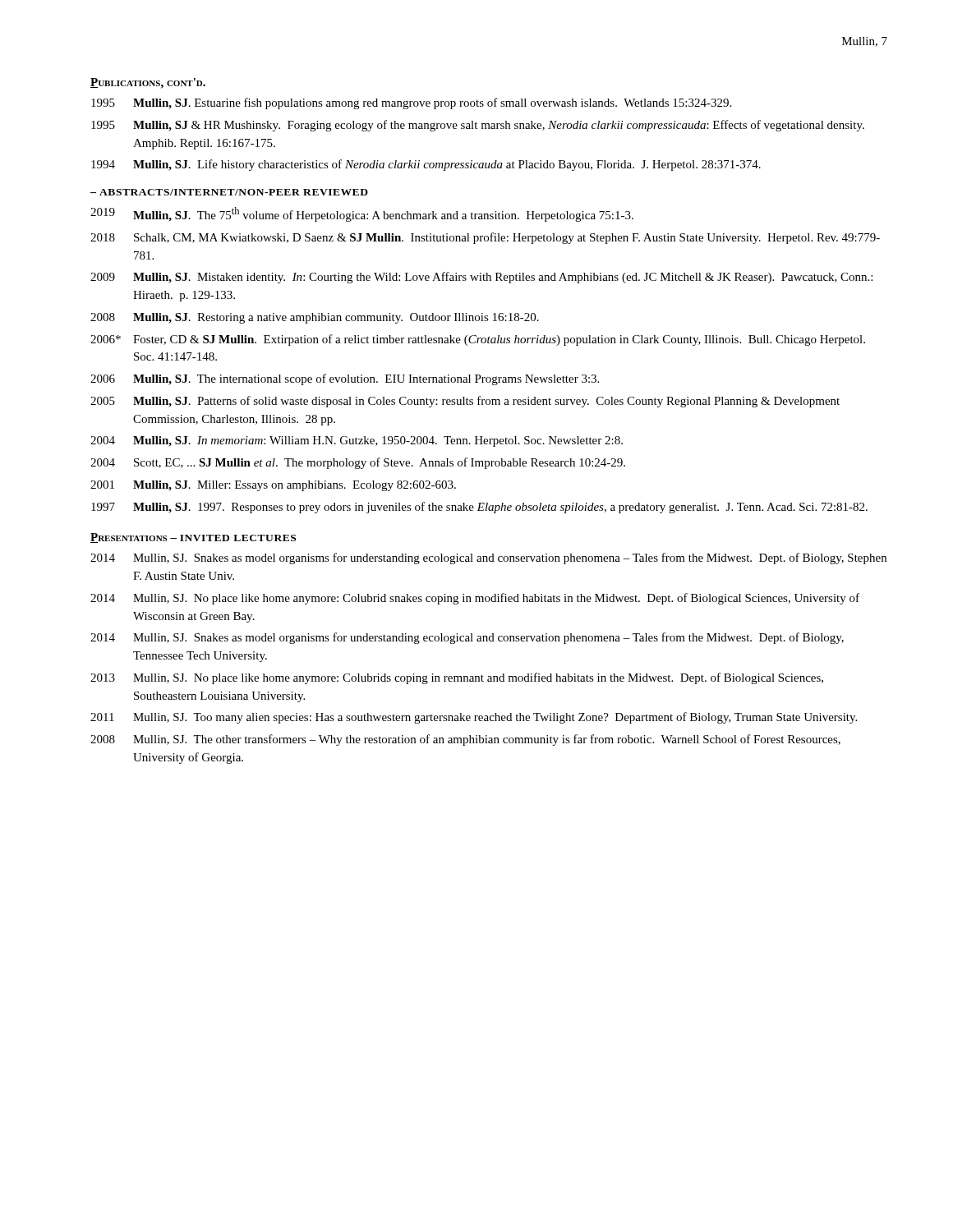Locate the passage starting "2001 Mullin, SJ. Miller: Essays on amphibians."

[273, 486]
